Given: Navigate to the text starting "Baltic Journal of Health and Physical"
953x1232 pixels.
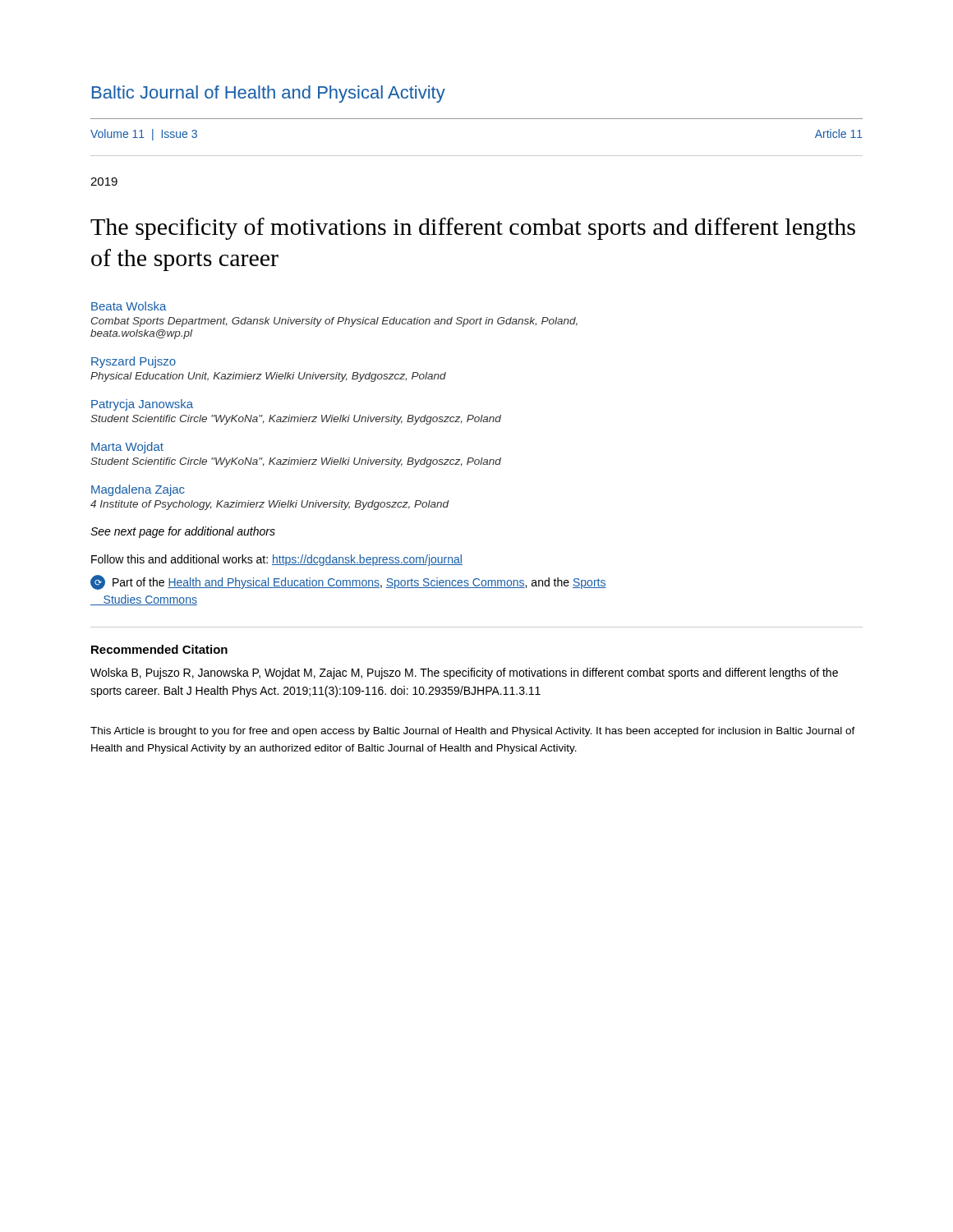Looking at the screenshot, I should coord(269,94).
